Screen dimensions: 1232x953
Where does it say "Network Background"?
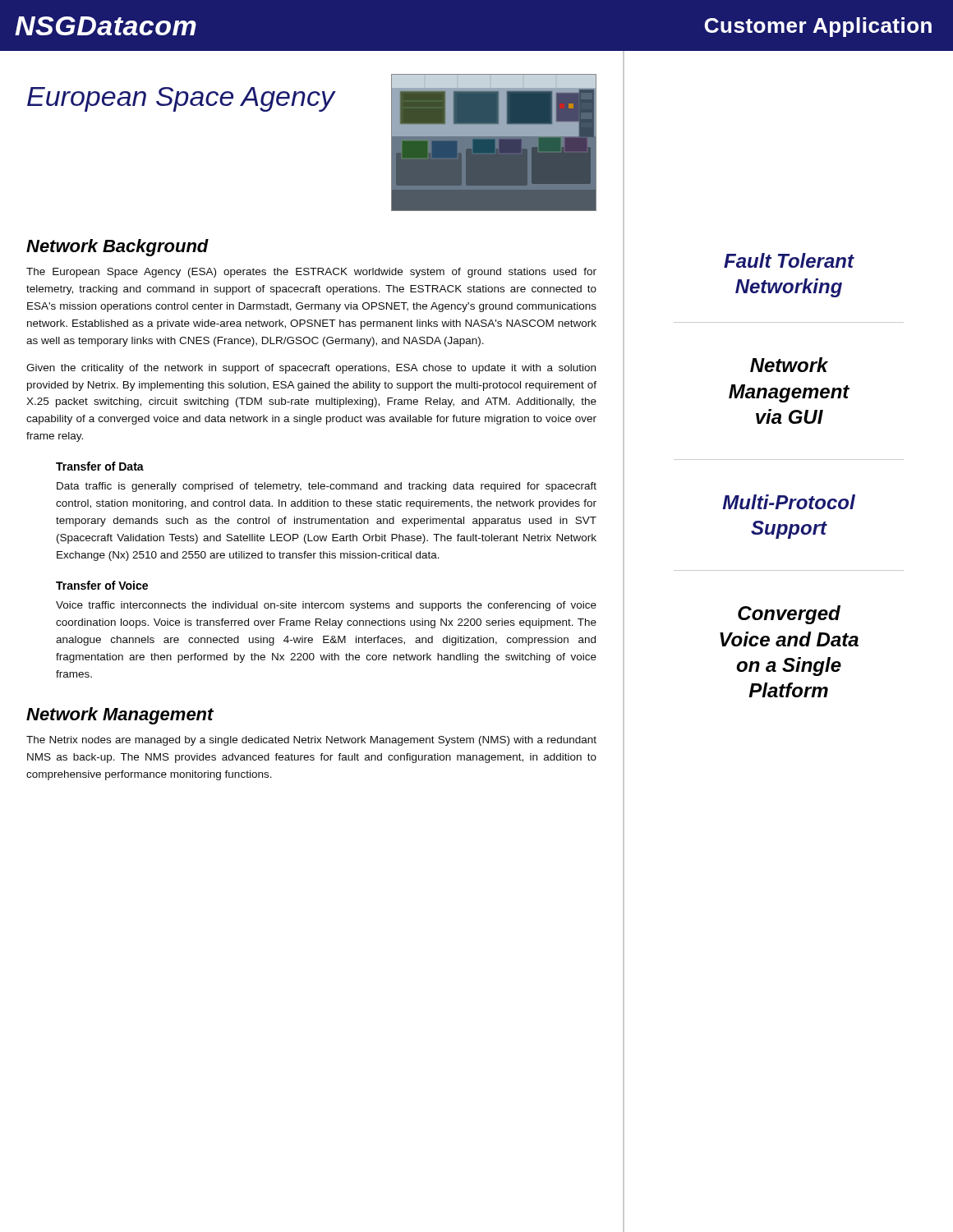(x=117, y=246)
